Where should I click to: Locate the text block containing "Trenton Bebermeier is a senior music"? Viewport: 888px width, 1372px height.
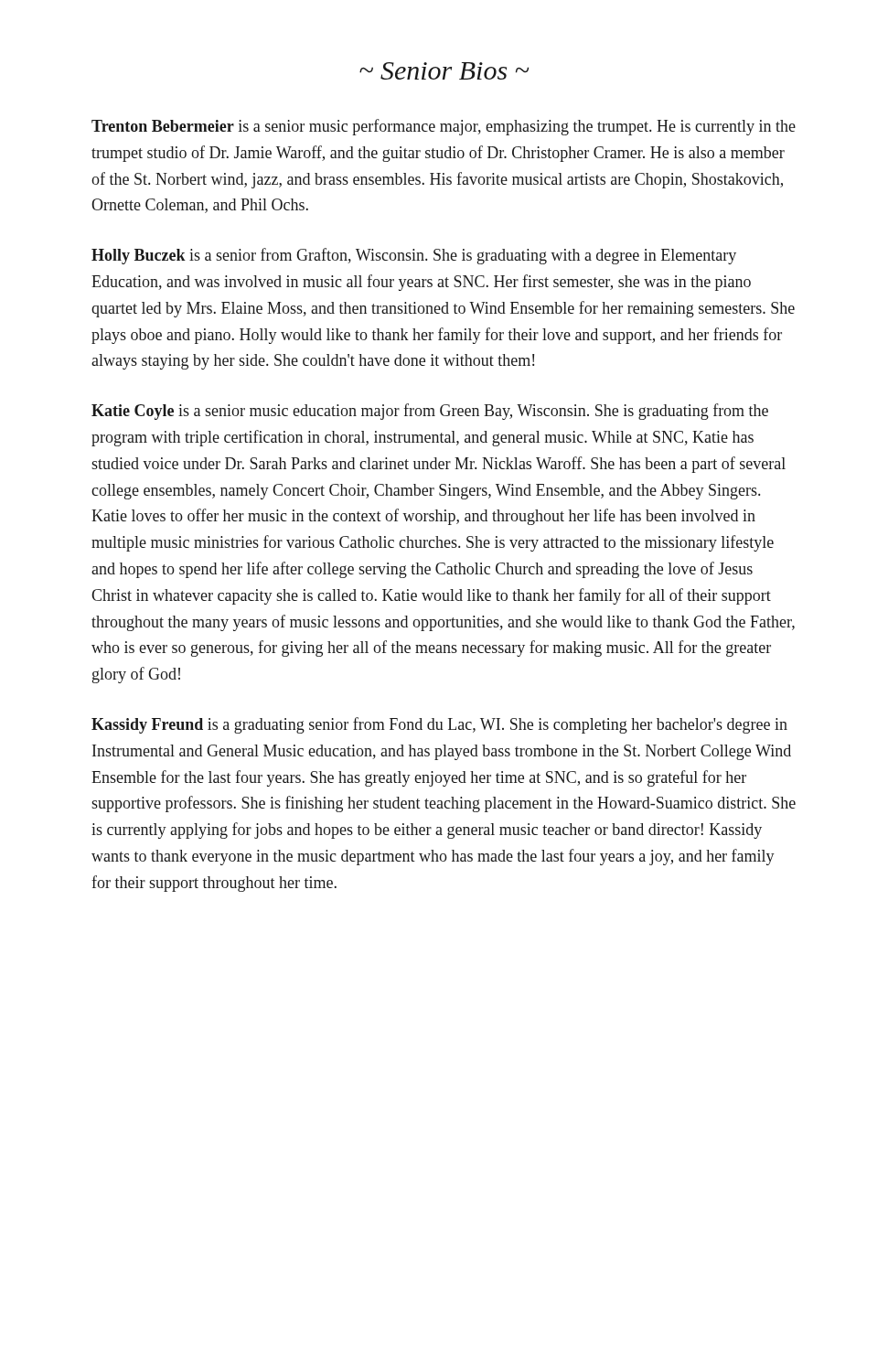pos(444,166)
